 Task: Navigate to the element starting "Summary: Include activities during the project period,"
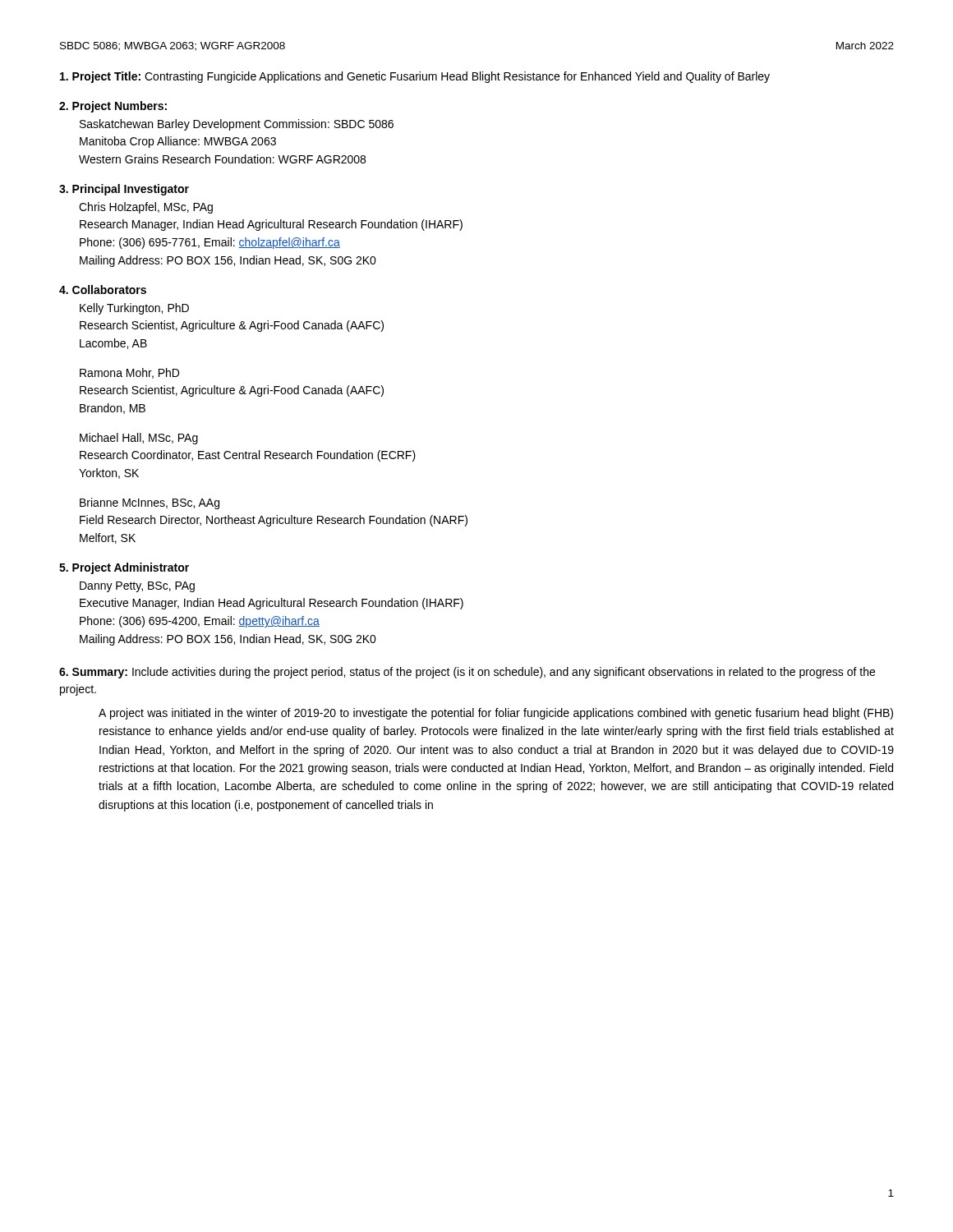tap(467, 680)
